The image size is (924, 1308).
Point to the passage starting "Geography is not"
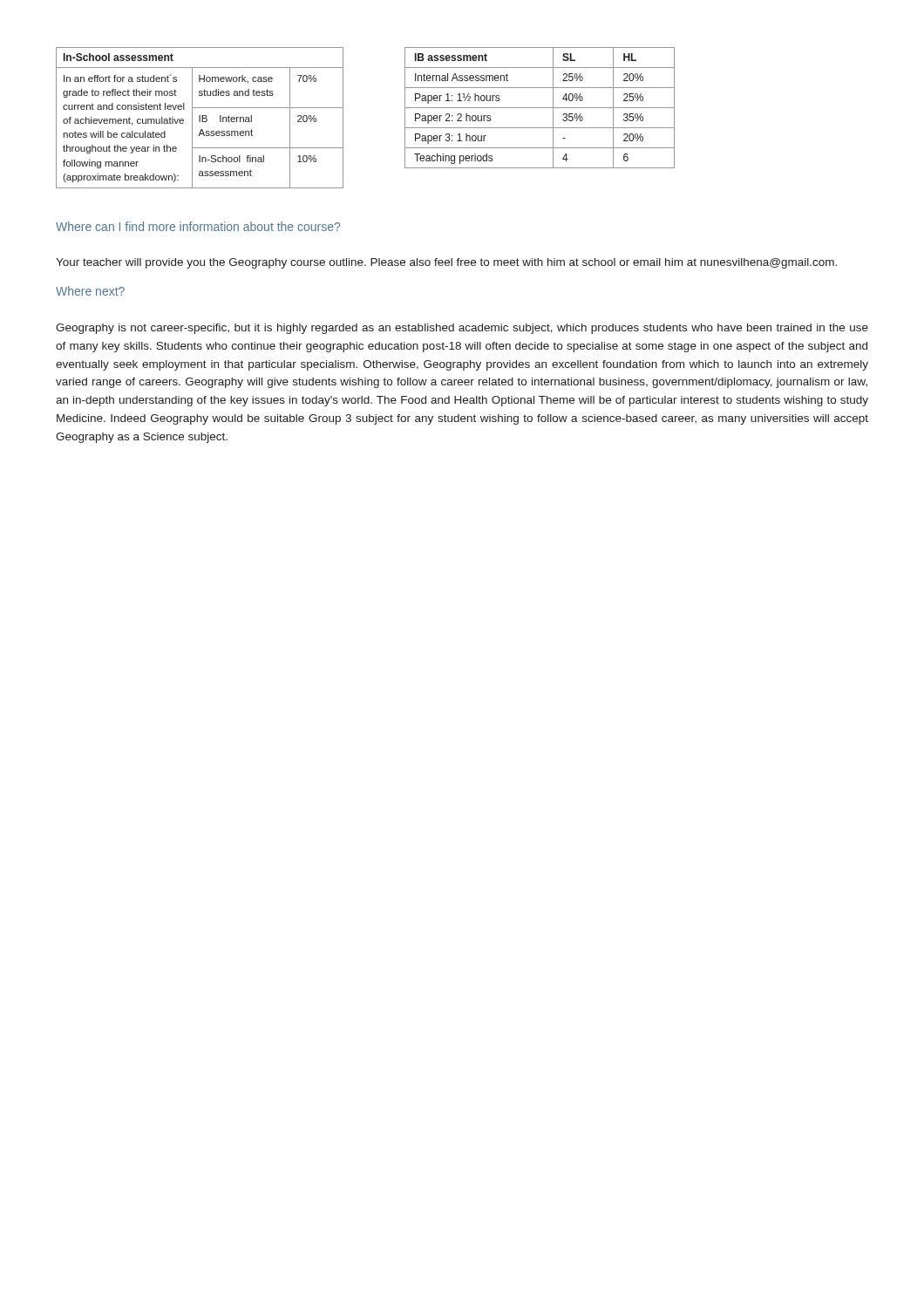(462, 383)
